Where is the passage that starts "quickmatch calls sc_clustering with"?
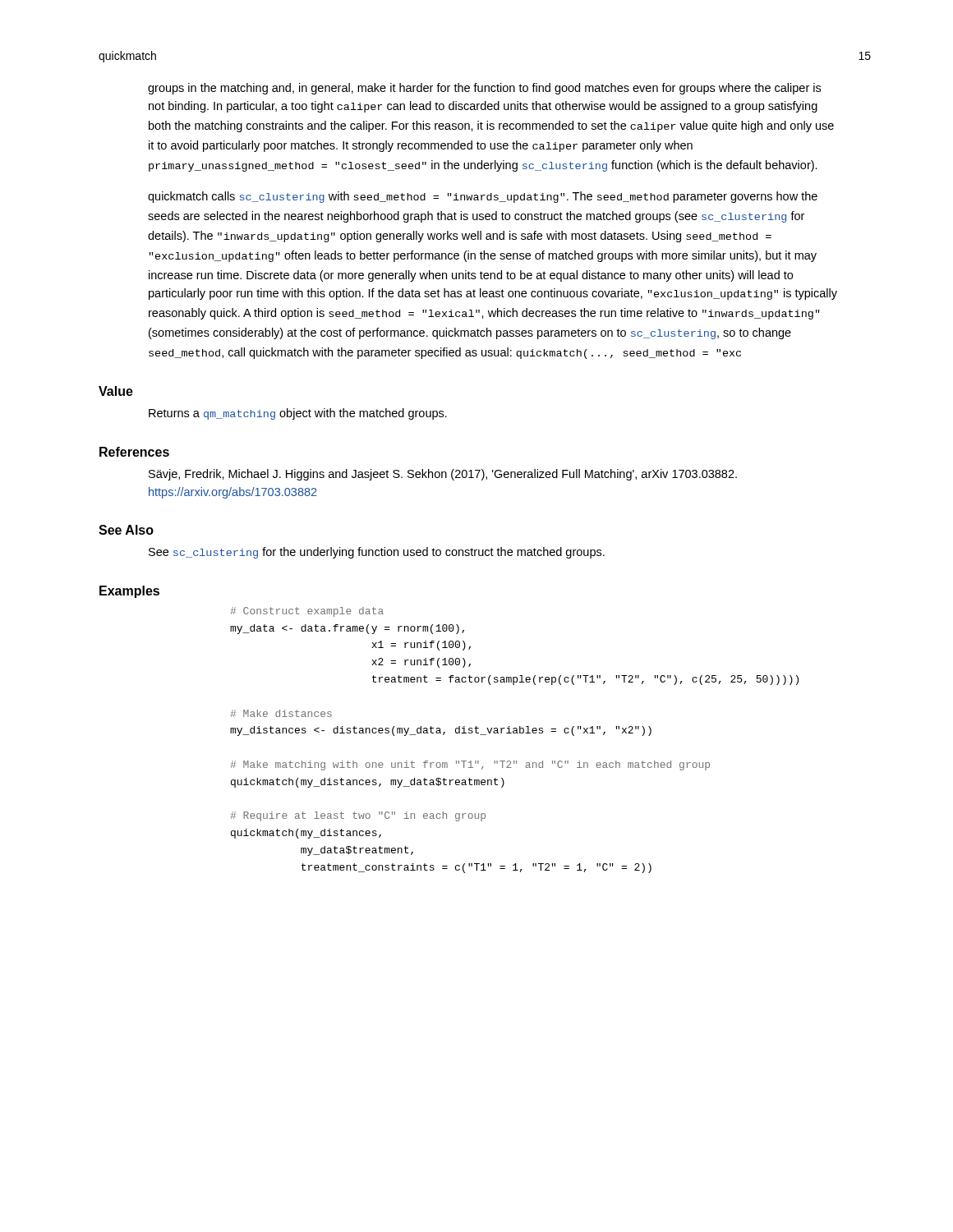The image size is (953, 1232). pyautogui.click(x=493, y=275)
